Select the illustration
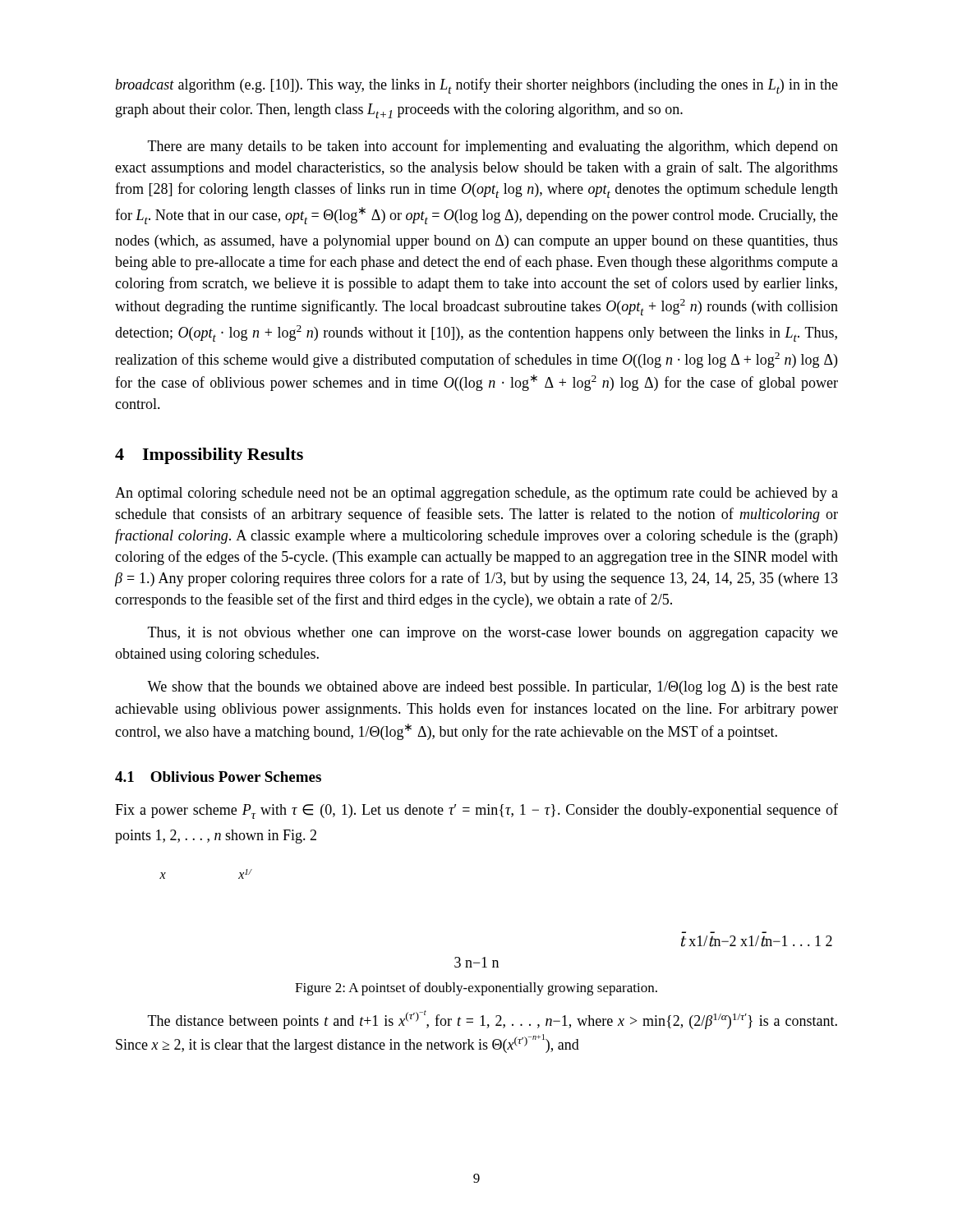Viewport: 953px width, 1232px height. point(476,918)
